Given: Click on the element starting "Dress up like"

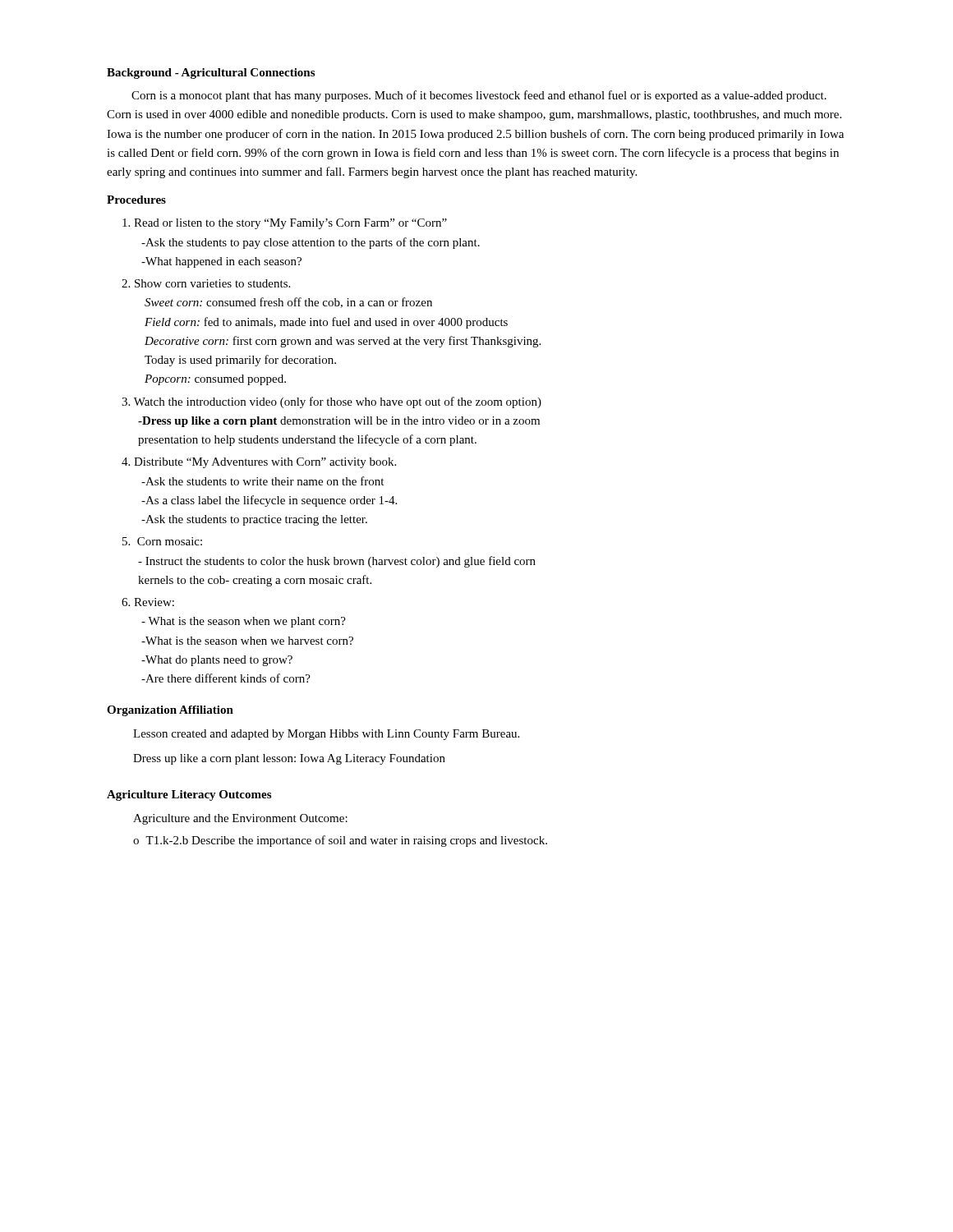Looking at the screenshot, I should (289, 758).
